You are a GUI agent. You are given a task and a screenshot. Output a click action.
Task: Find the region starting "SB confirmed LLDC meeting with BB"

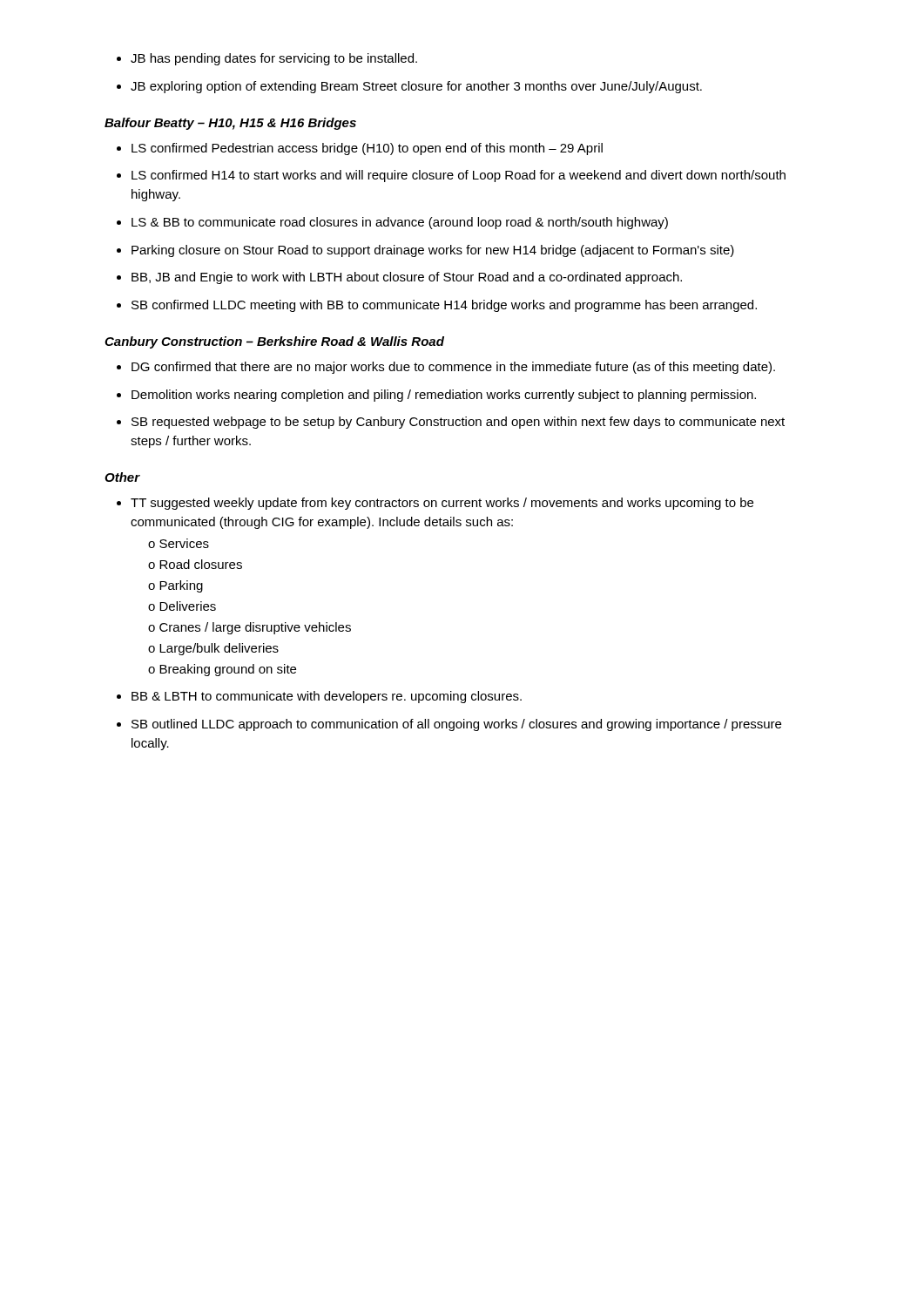coord(462,305)
